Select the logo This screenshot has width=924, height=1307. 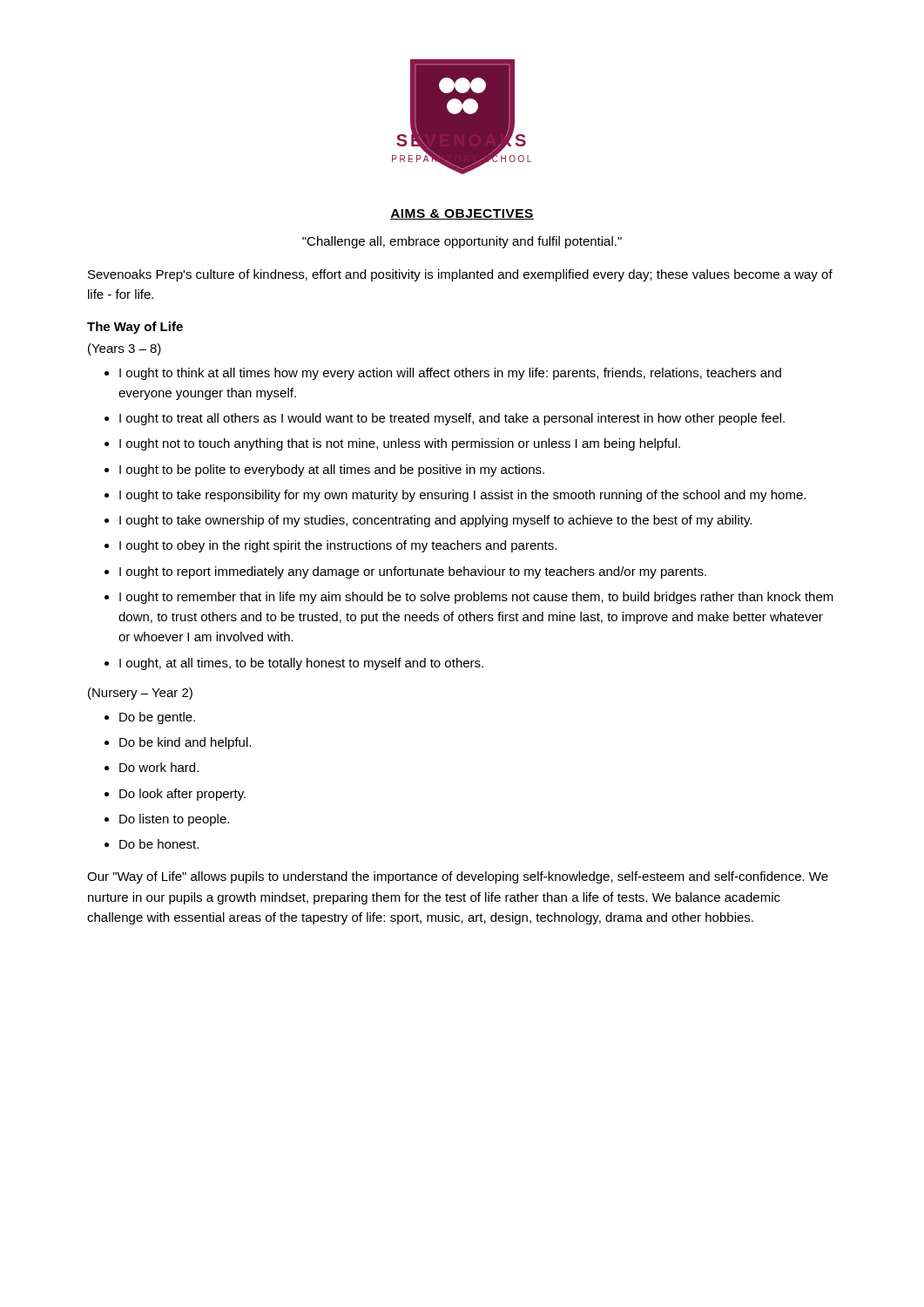point(462,121)
